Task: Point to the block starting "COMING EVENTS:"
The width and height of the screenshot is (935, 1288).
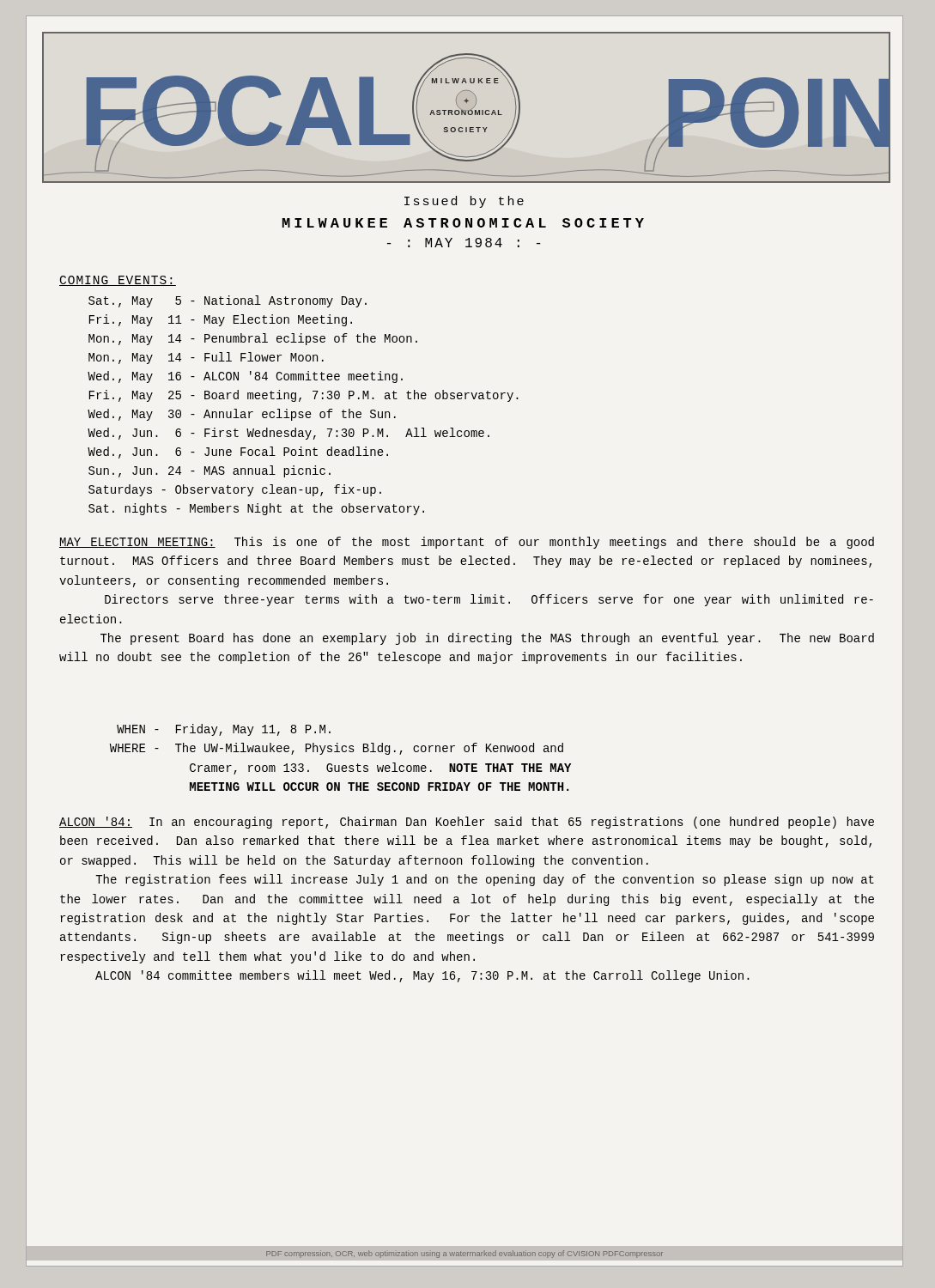Action: (x=118, y=281)
